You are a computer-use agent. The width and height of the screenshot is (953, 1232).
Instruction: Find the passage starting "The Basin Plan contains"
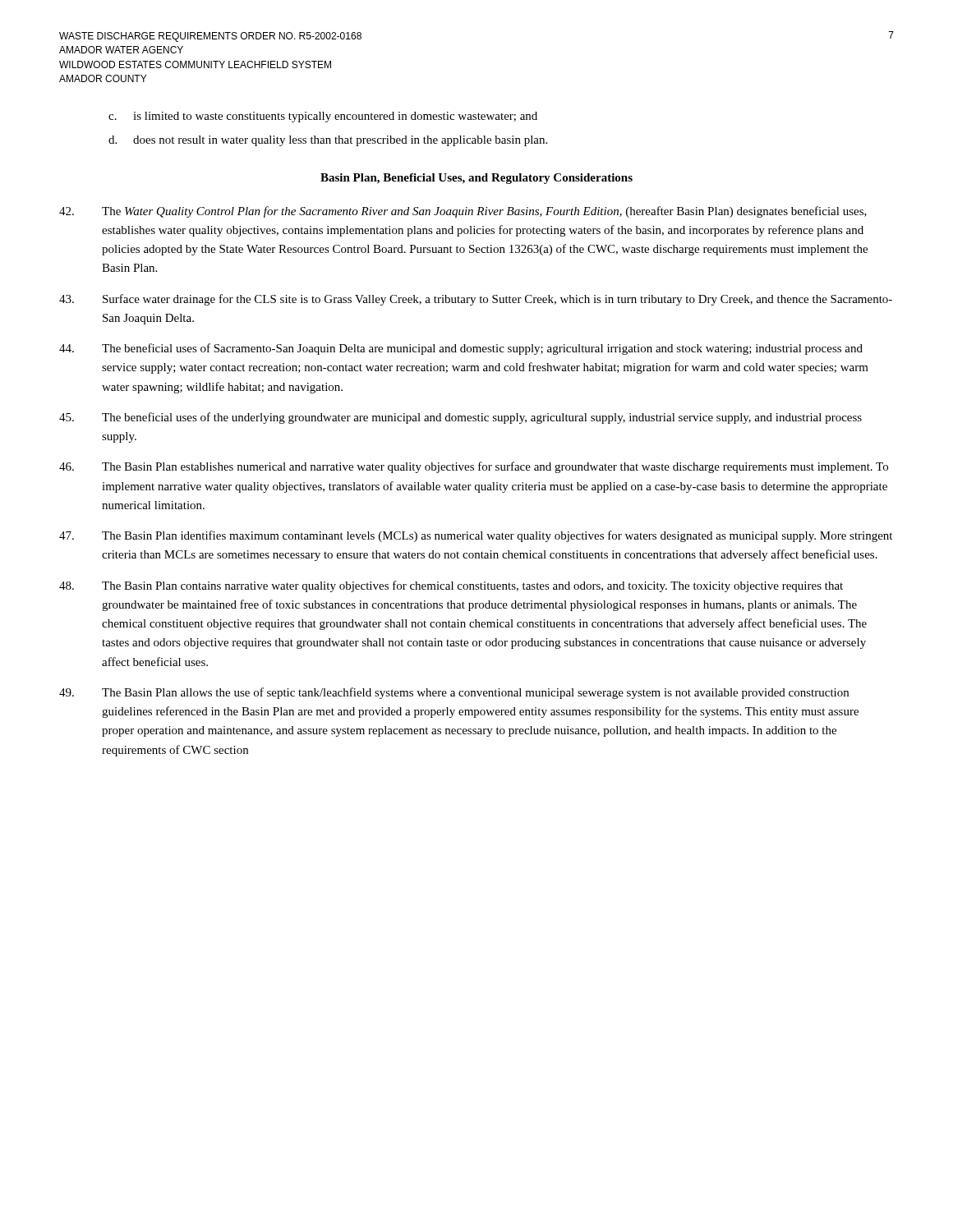[x=476, y=624]
